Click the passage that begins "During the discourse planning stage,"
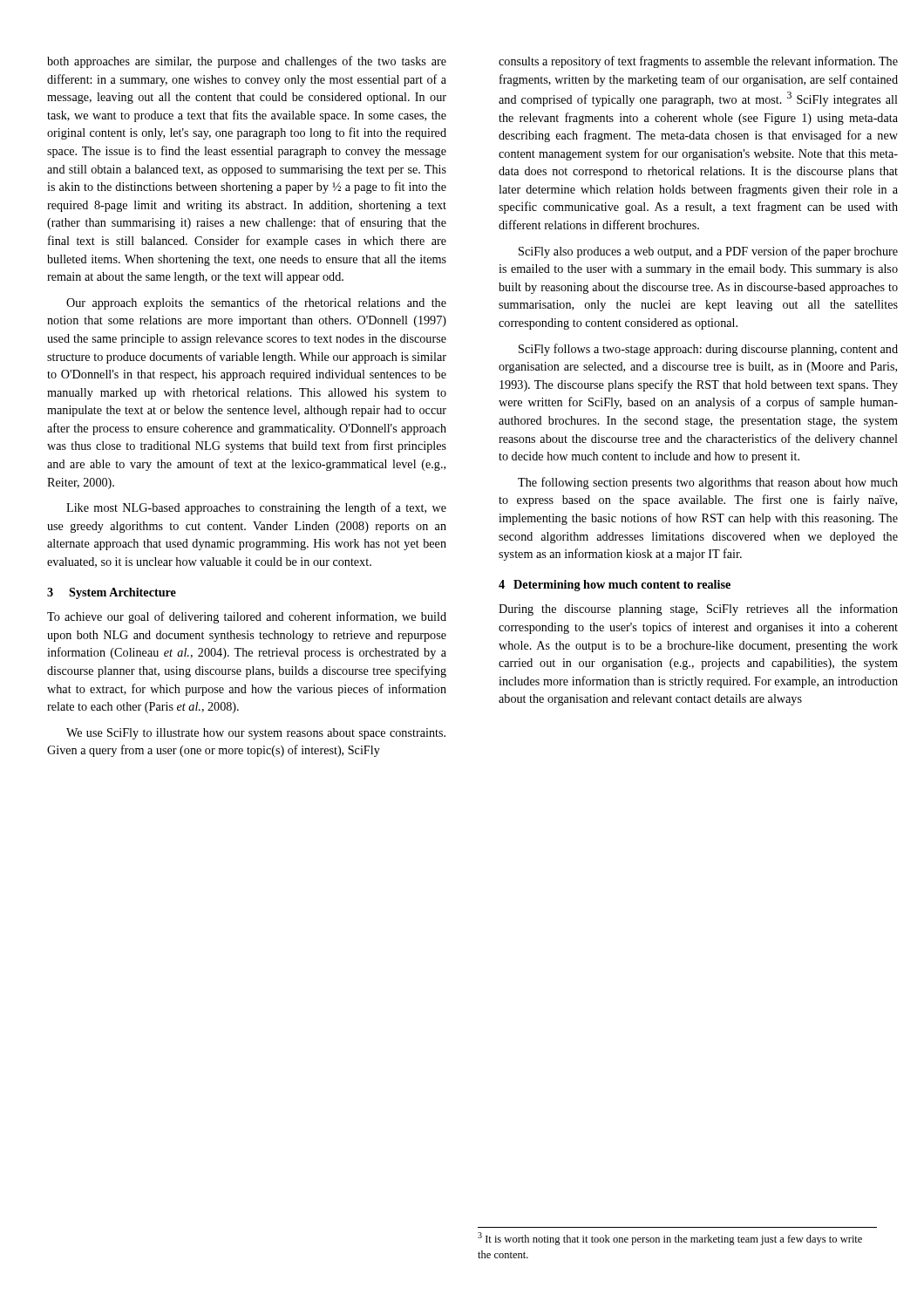 click(x=698, y=654)
